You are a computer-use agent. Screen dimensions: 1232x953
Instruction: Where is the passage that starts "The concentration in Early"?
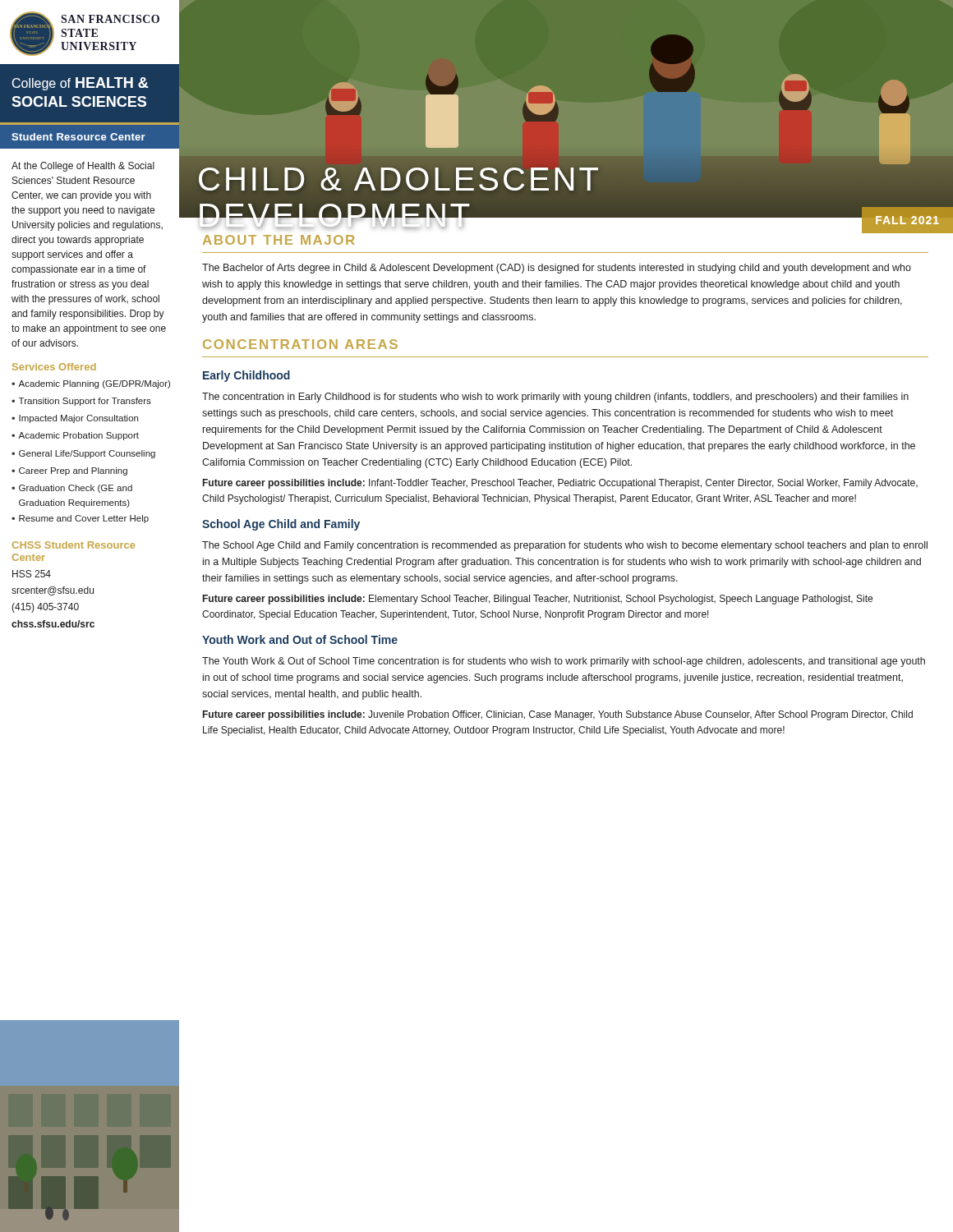(559, 430)
